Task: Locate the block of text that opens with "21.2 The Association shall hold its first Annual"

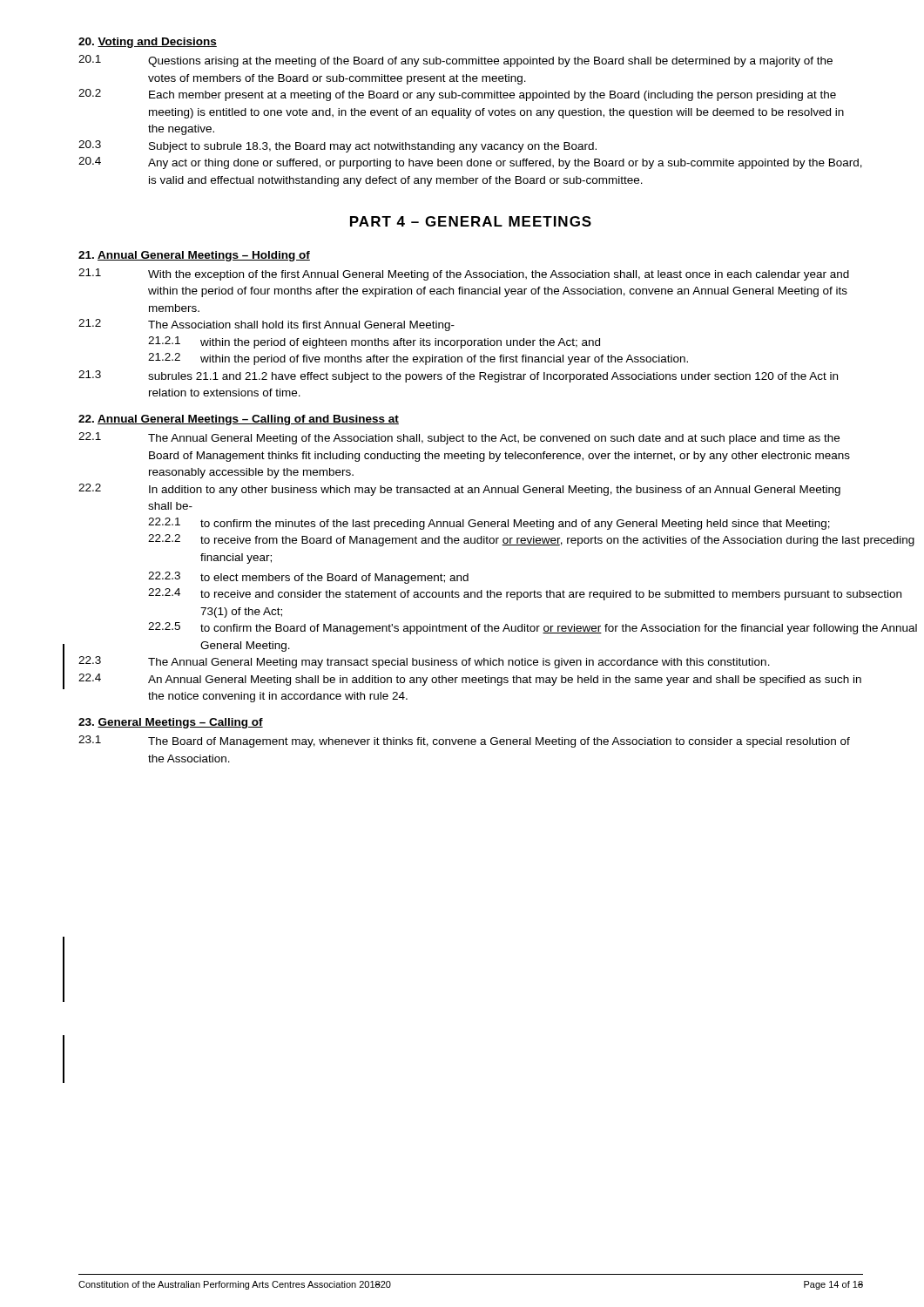Action: 266,325
